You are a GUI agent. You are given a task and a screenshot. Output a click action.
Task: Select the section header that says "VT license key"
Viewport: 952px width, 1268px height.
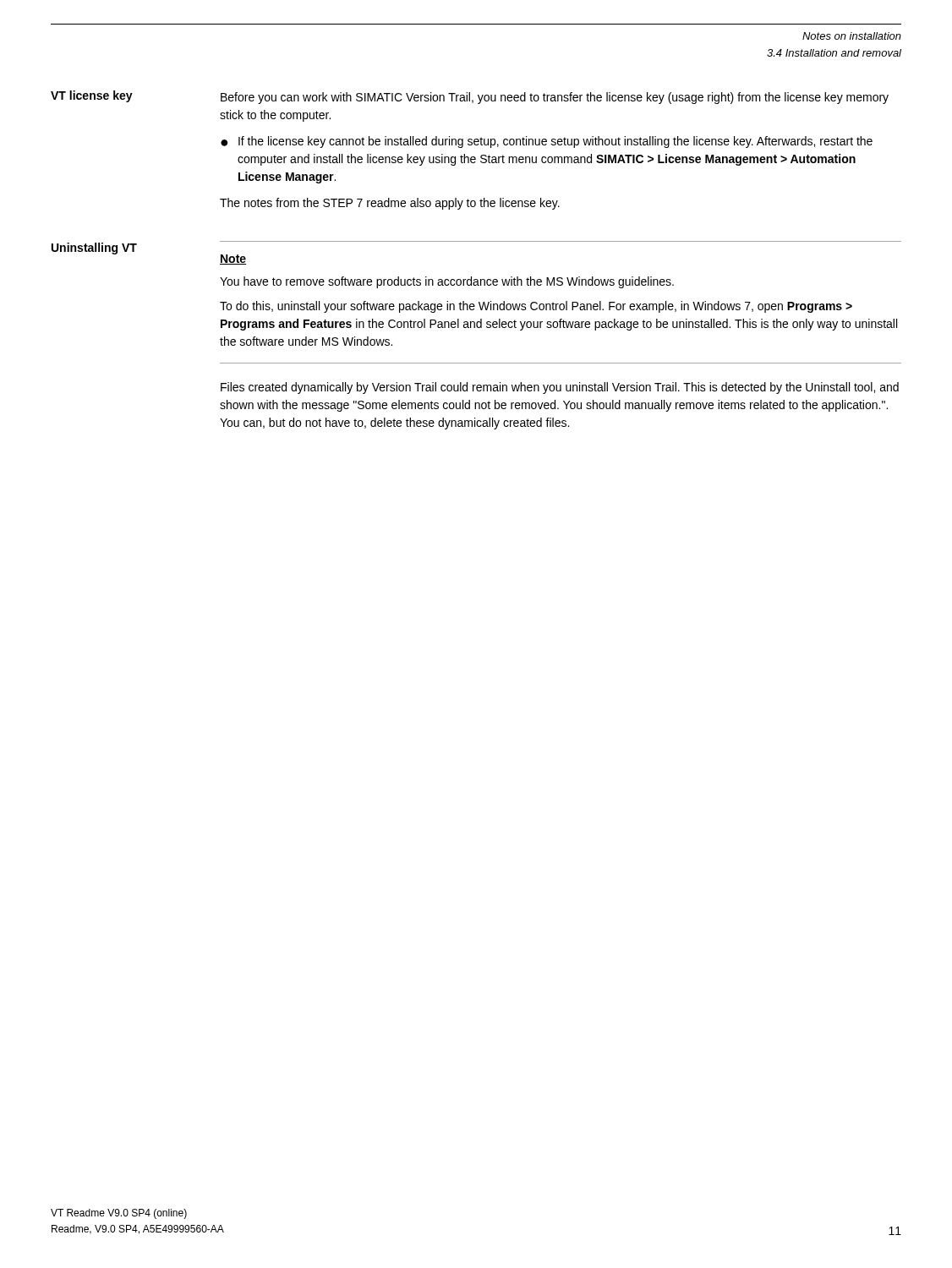tap(92, 96)
